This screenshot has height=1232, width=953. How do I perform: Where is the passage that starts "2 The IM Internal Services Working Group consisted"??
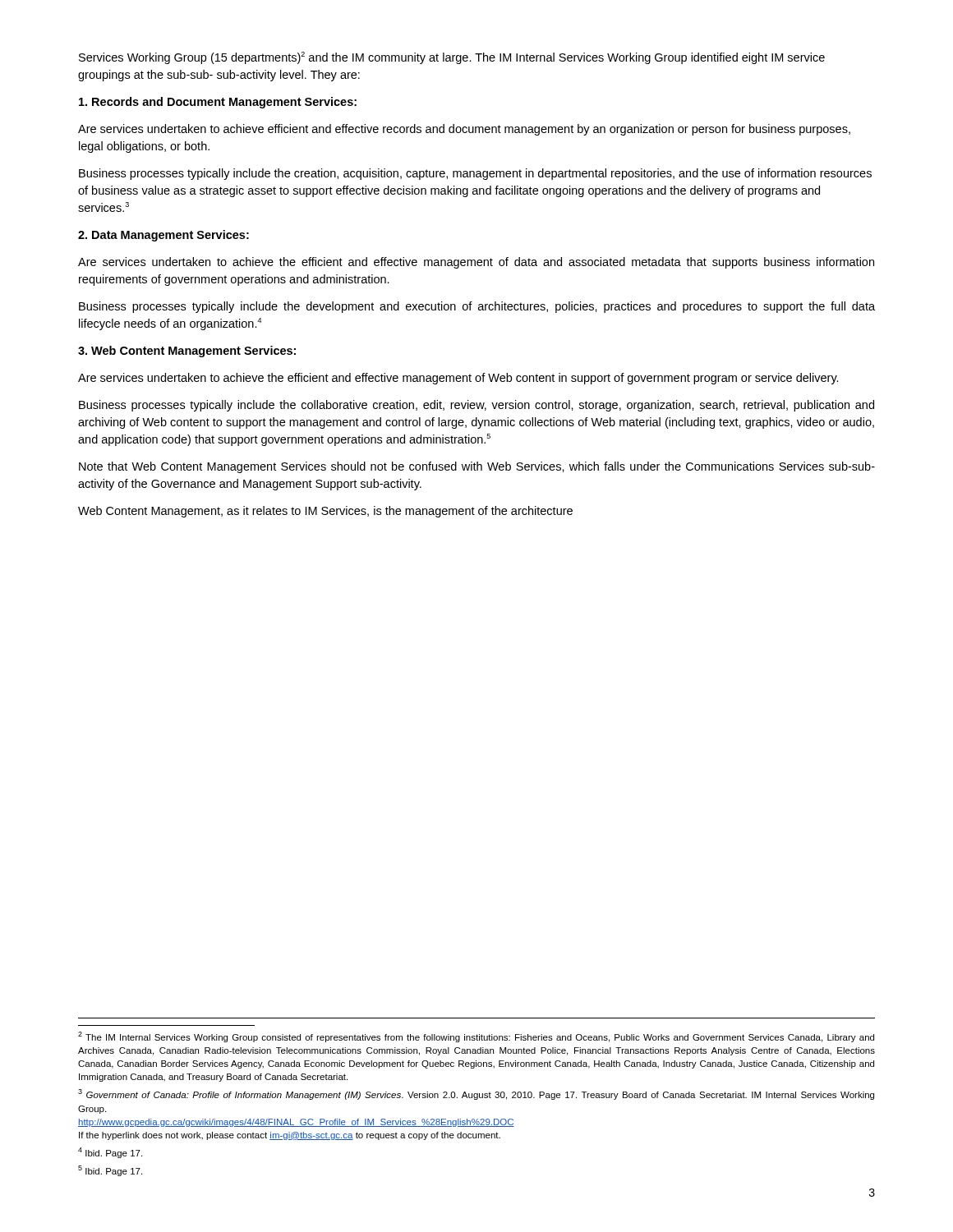(x=476, y=1057)
